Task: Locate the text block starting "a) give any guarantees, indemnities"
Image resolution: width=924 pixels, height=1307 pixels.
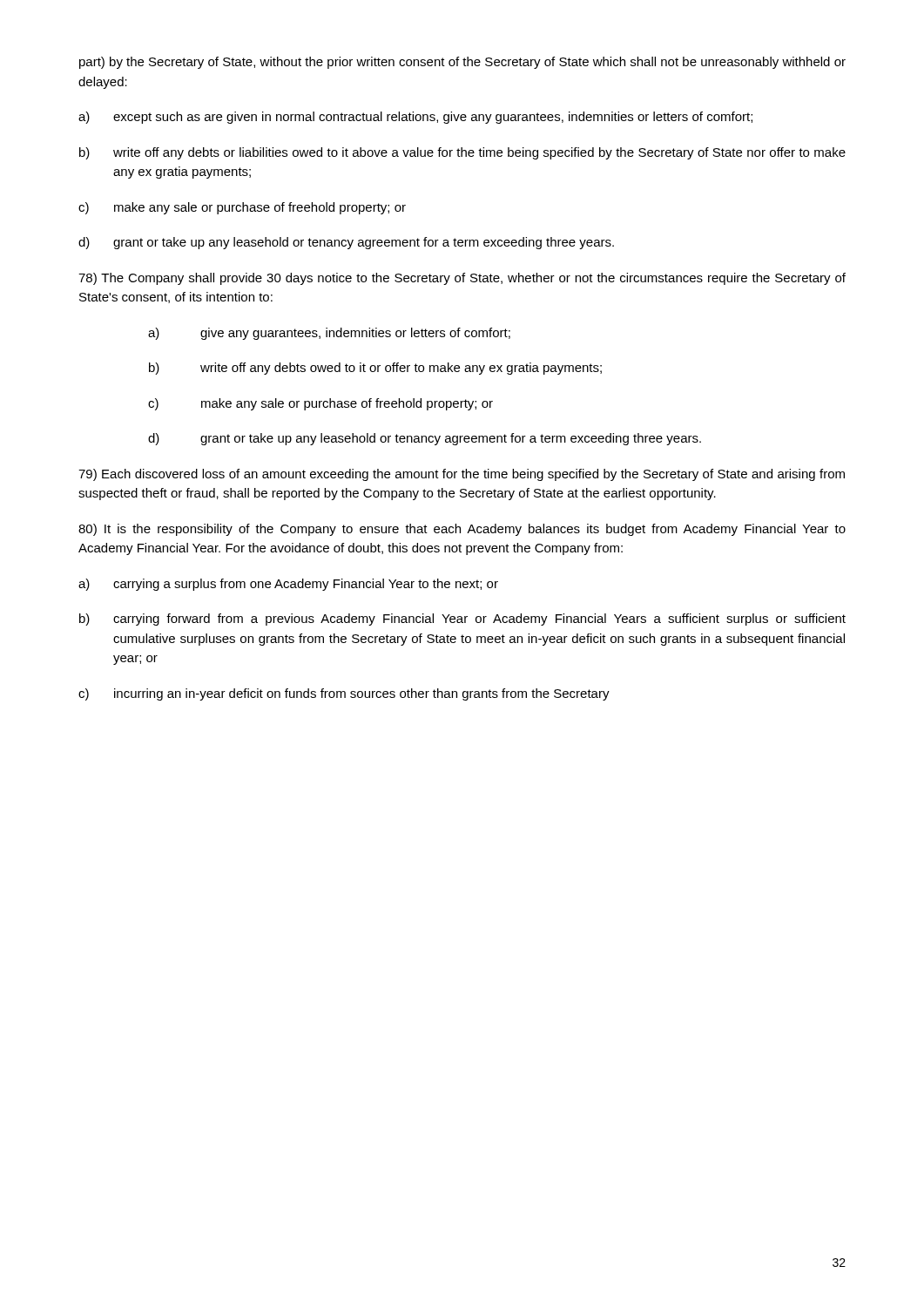Action: 330,333
